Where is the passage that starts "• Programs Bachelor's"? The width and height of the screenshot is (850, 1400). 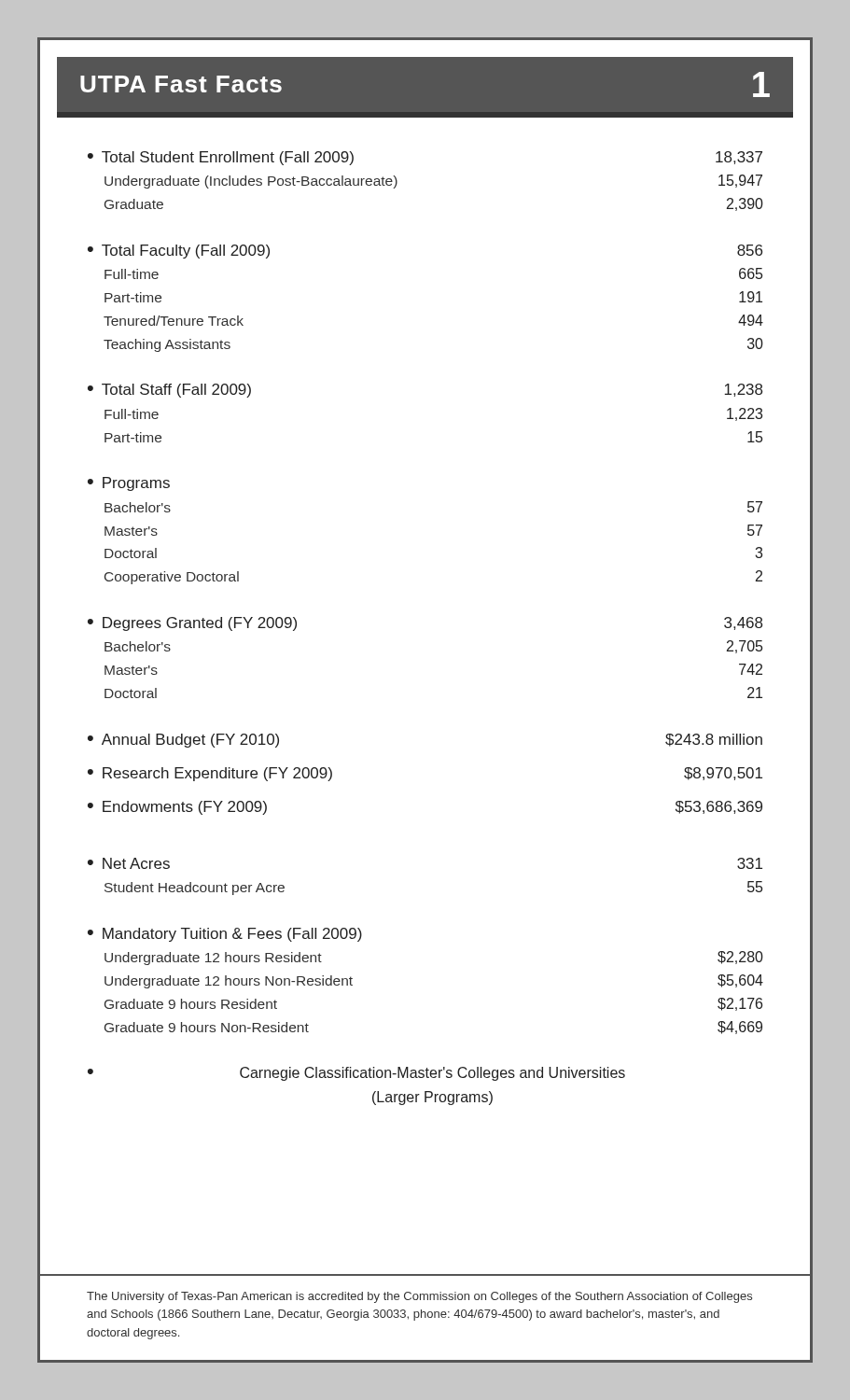[129, 484]
